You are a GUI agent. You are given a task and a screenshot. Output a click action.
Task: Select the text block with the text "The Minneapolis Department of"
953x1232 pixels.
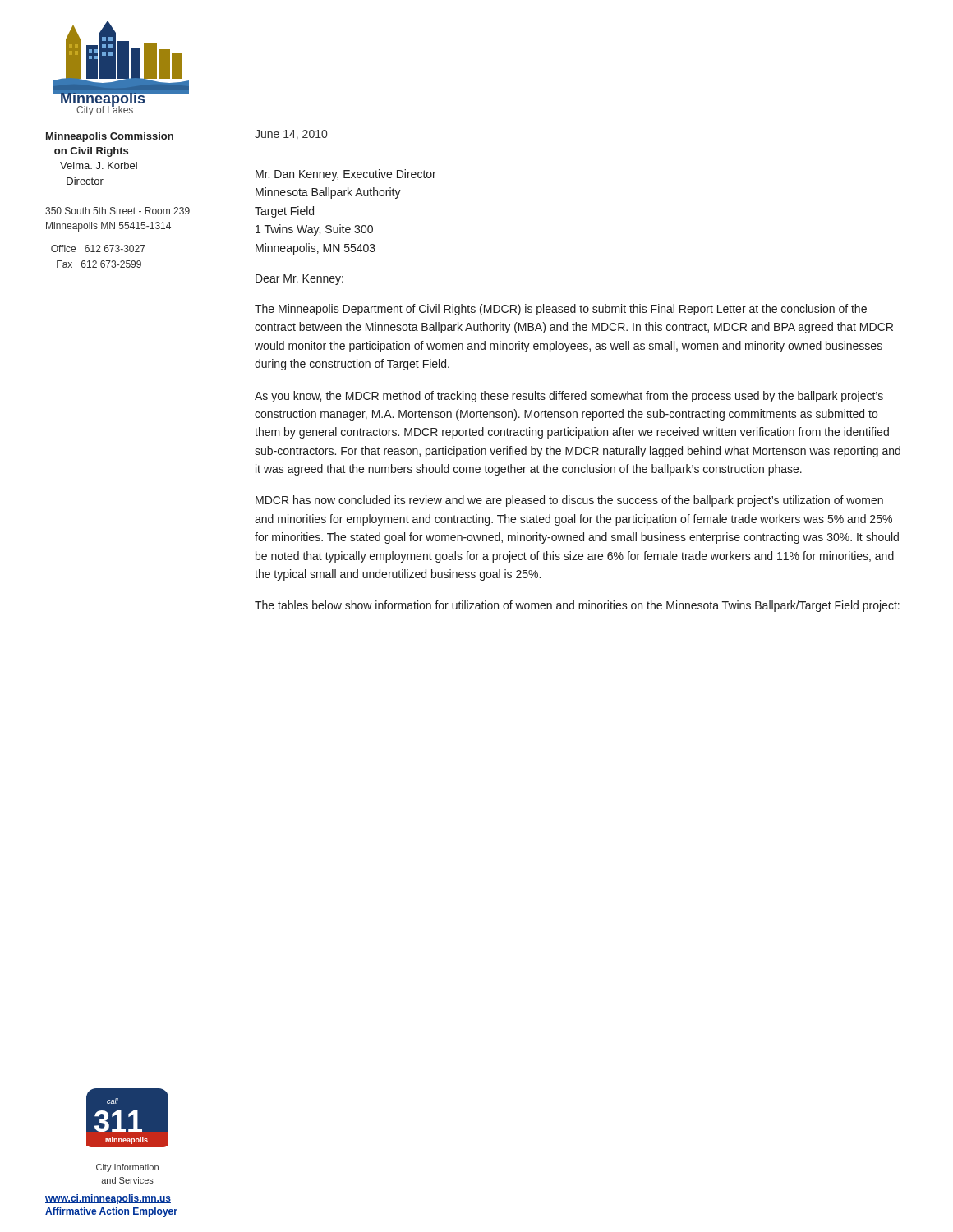[x=574, y=336]
